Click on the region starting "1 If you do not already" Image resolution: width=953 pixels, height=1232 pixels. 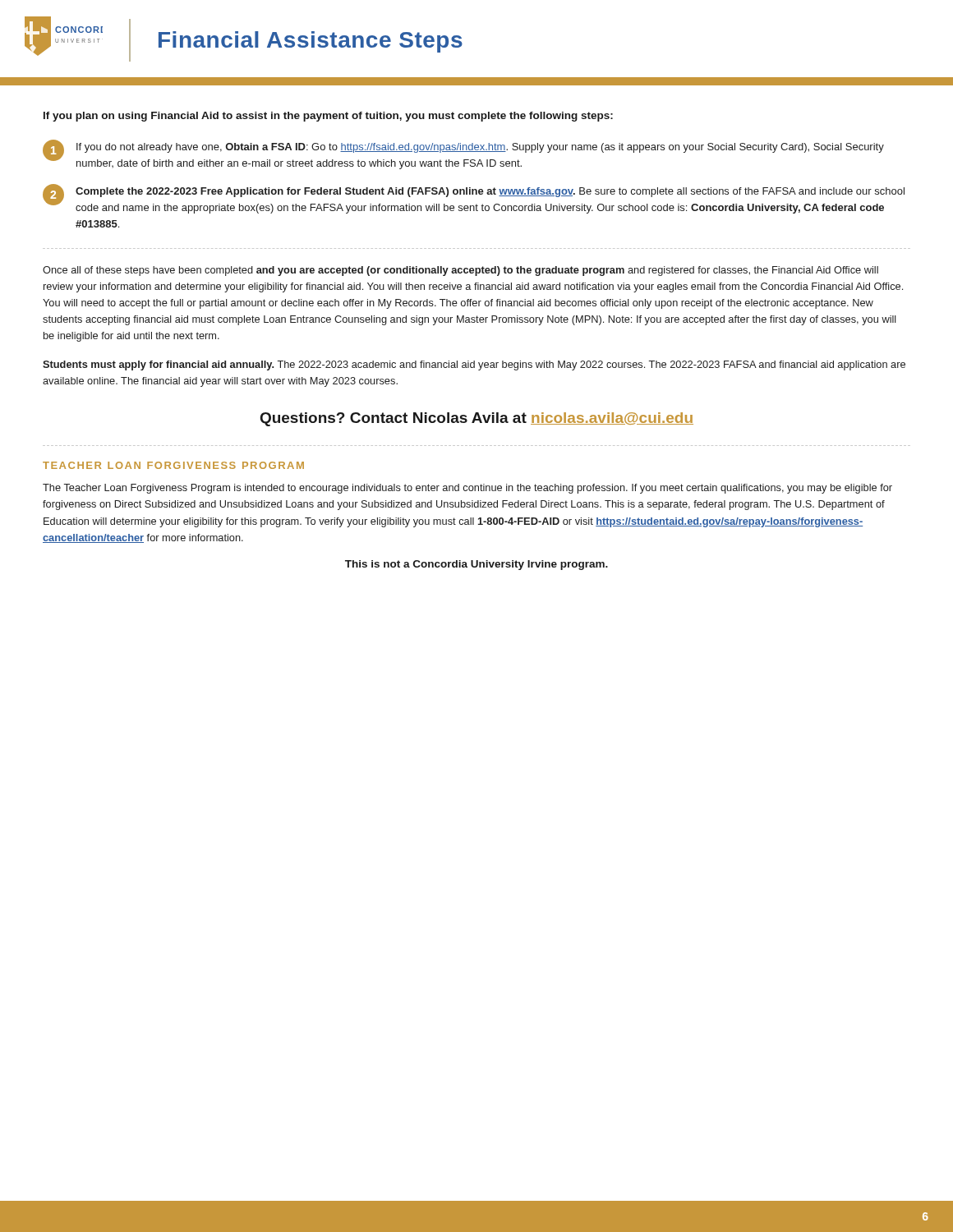(x=476, y=155)
